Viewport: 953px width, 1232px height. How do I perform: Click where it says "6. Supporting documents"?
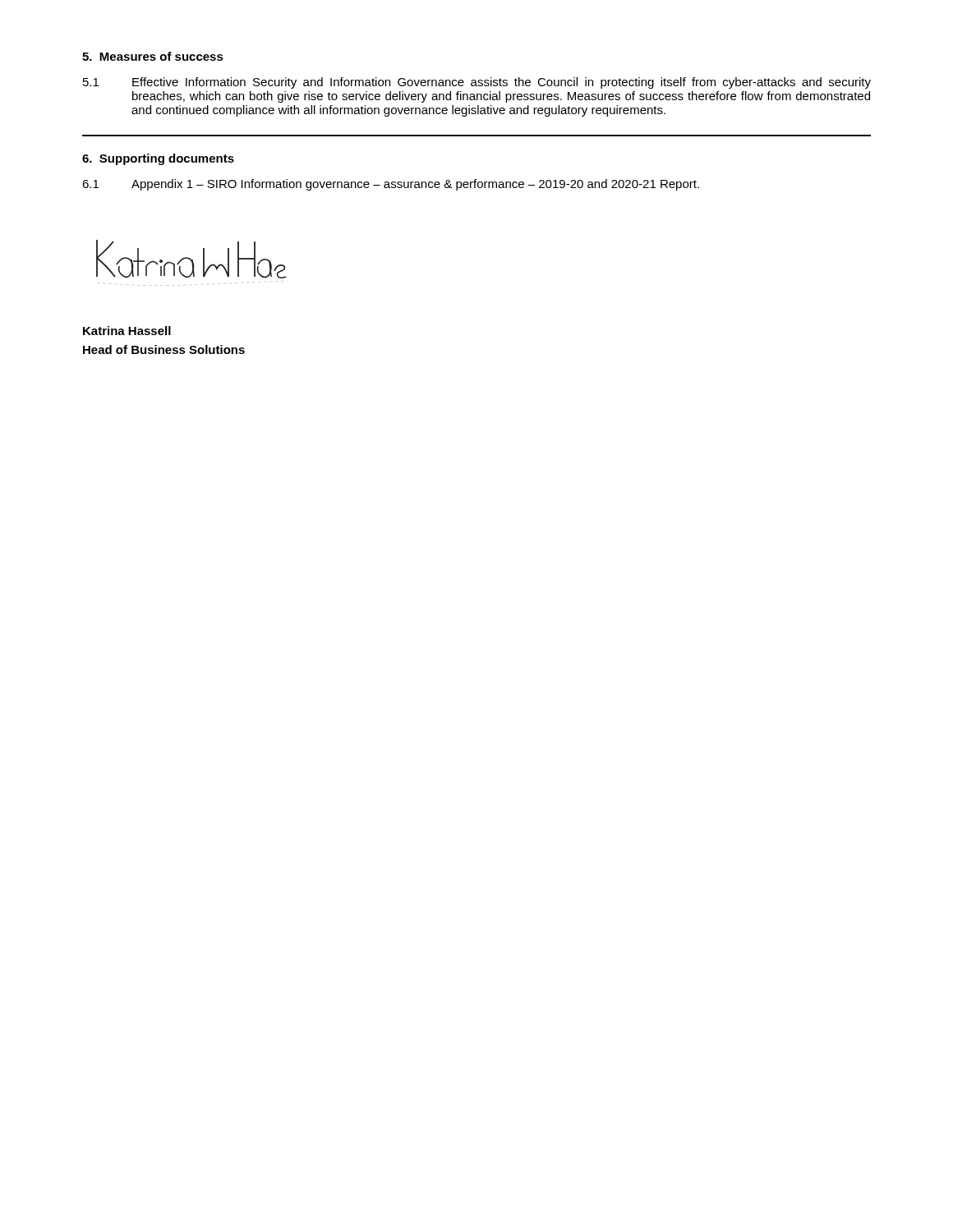tap(158, 158)
